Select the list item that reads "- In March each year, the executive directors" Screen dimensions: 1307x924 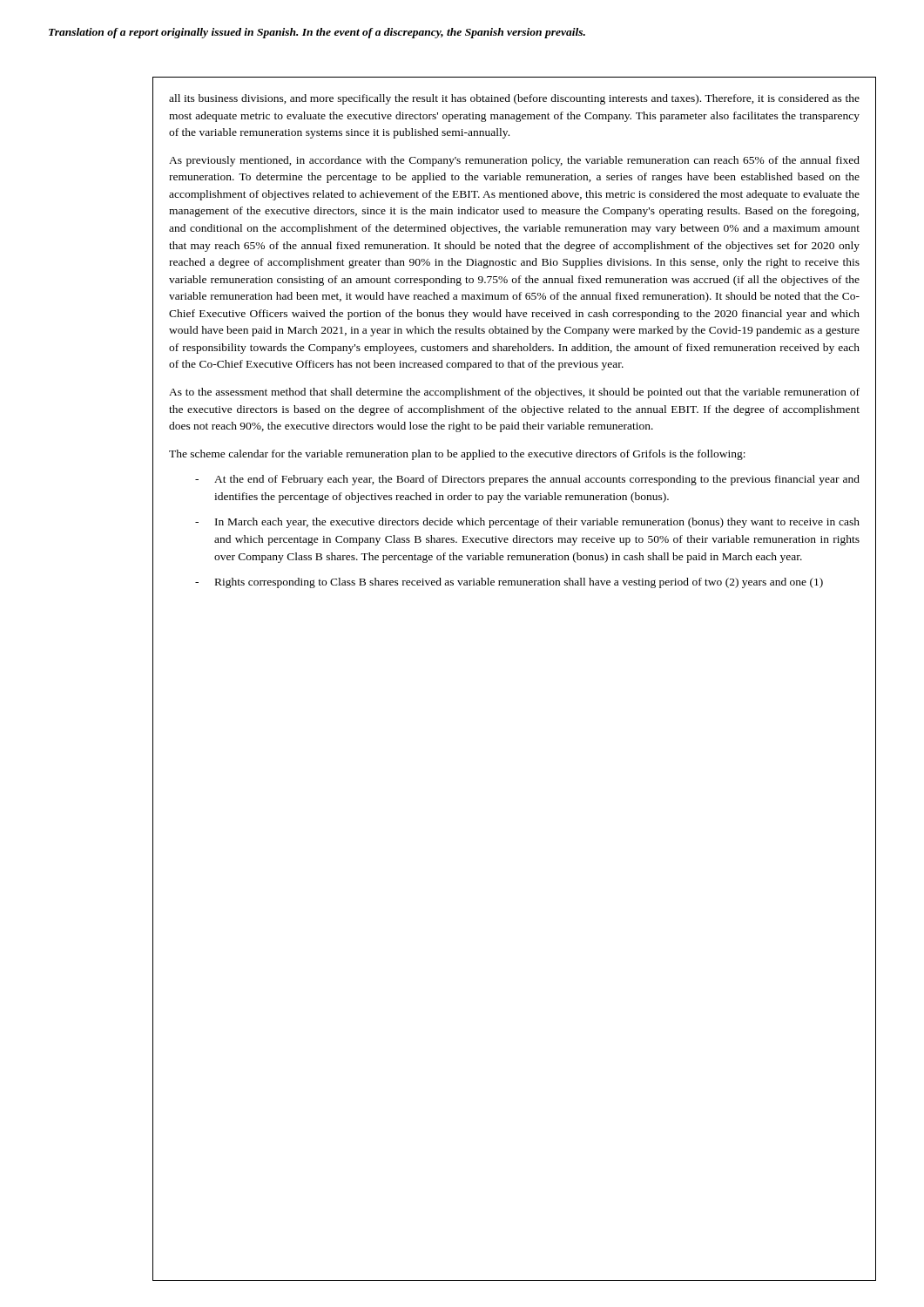point(527,539)
